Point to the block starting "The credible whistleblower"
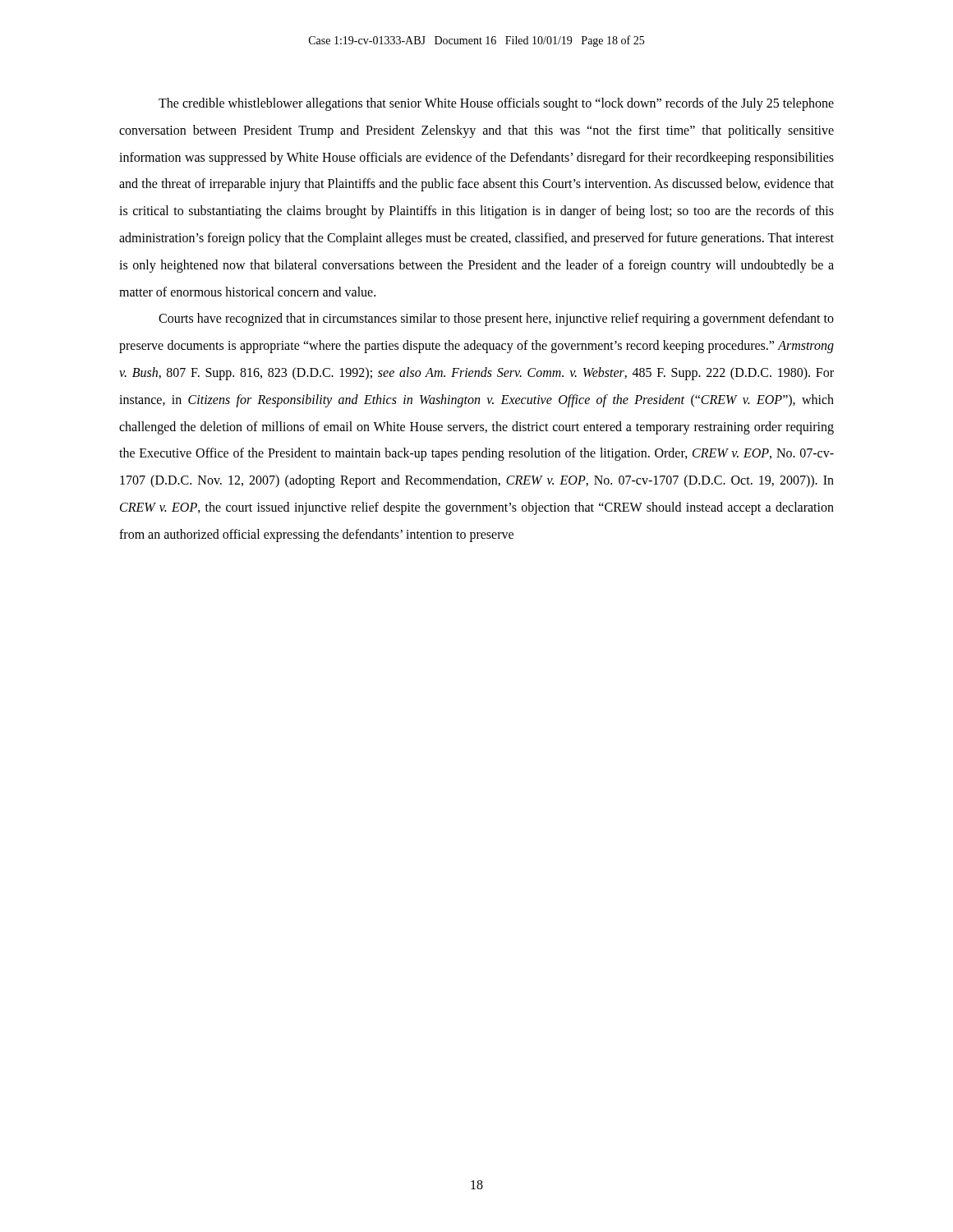The width and height of the screenshot is (953, 1232). pos(476,197)
